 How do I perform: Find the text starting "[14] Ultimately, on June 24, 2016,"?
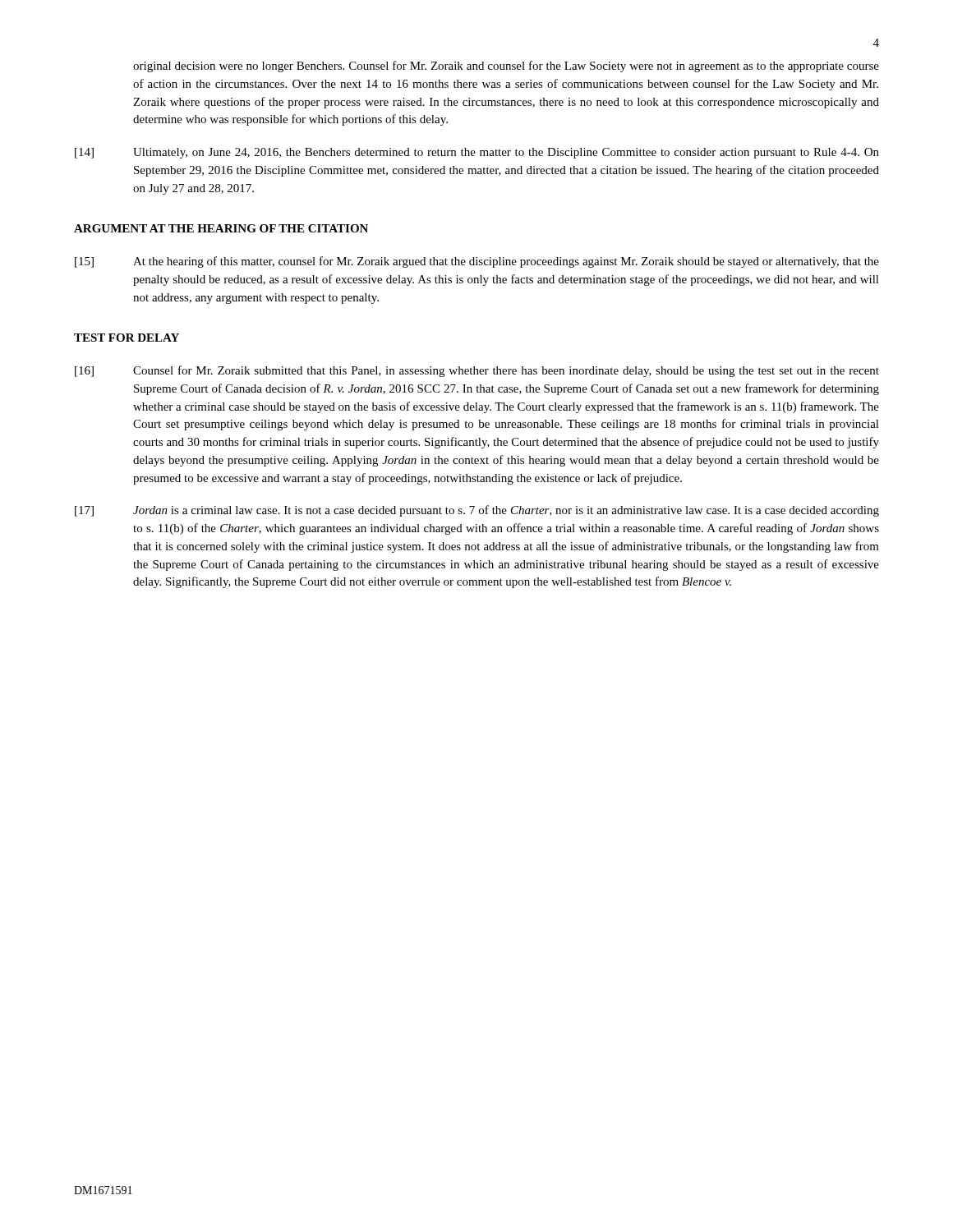pyautogui.click(x=476, y=171)
